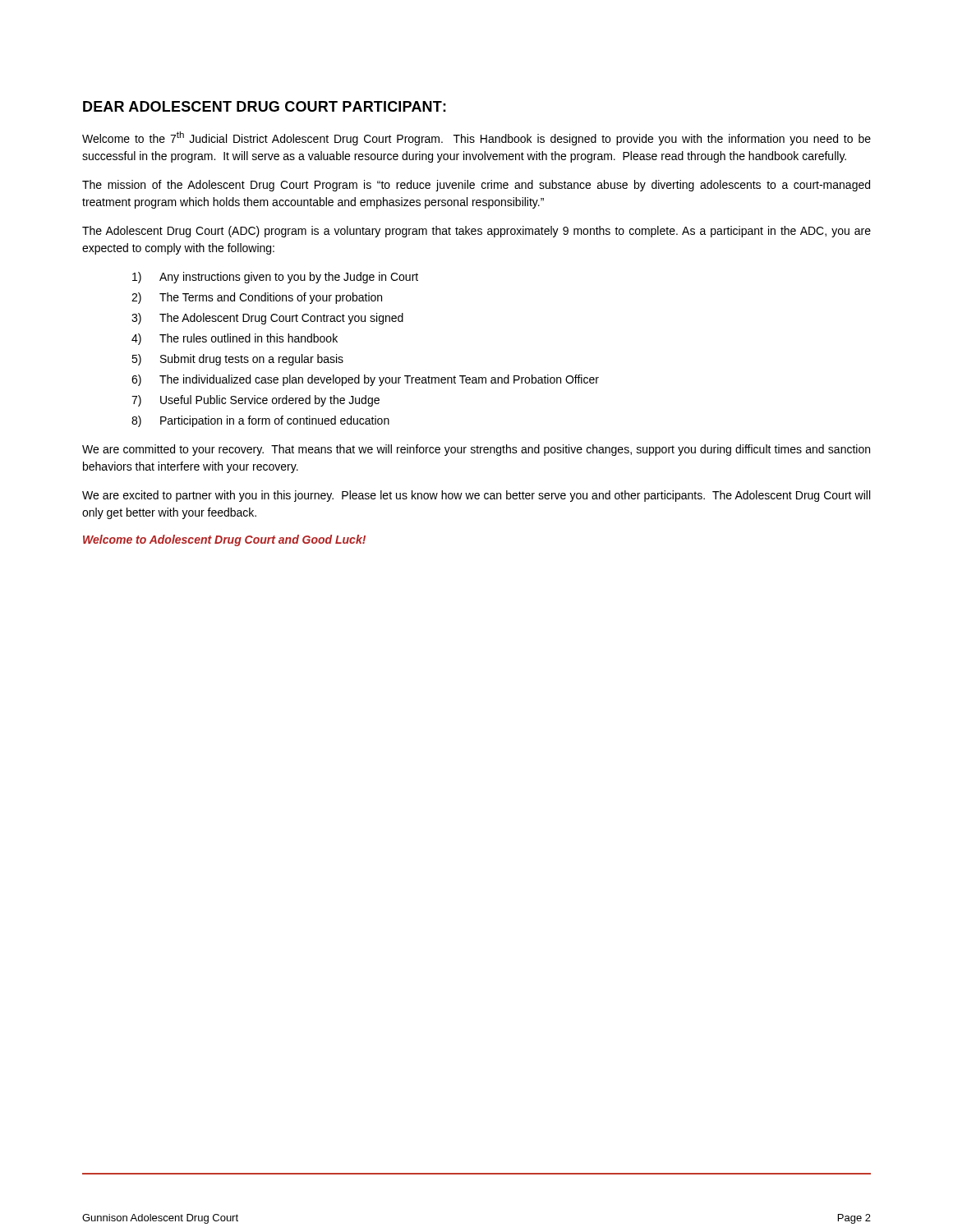Locate the text block with the text "We are excited to"
The height and width of the screenshot is (1232, 953).
point(476,504)
